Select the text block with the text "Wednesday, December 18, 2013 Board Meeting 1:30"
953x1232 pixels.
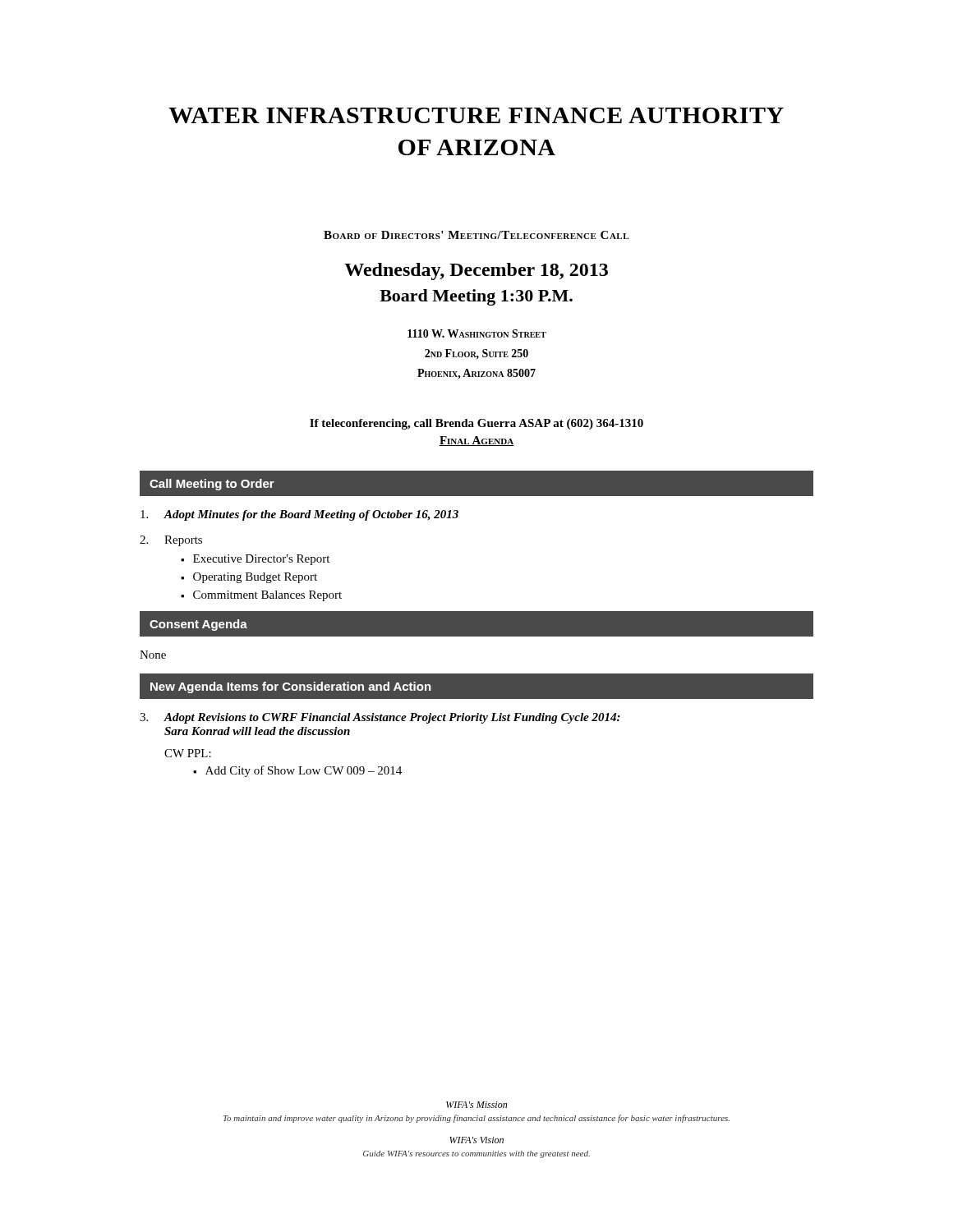pyautogui.click(x=476, y=282)
